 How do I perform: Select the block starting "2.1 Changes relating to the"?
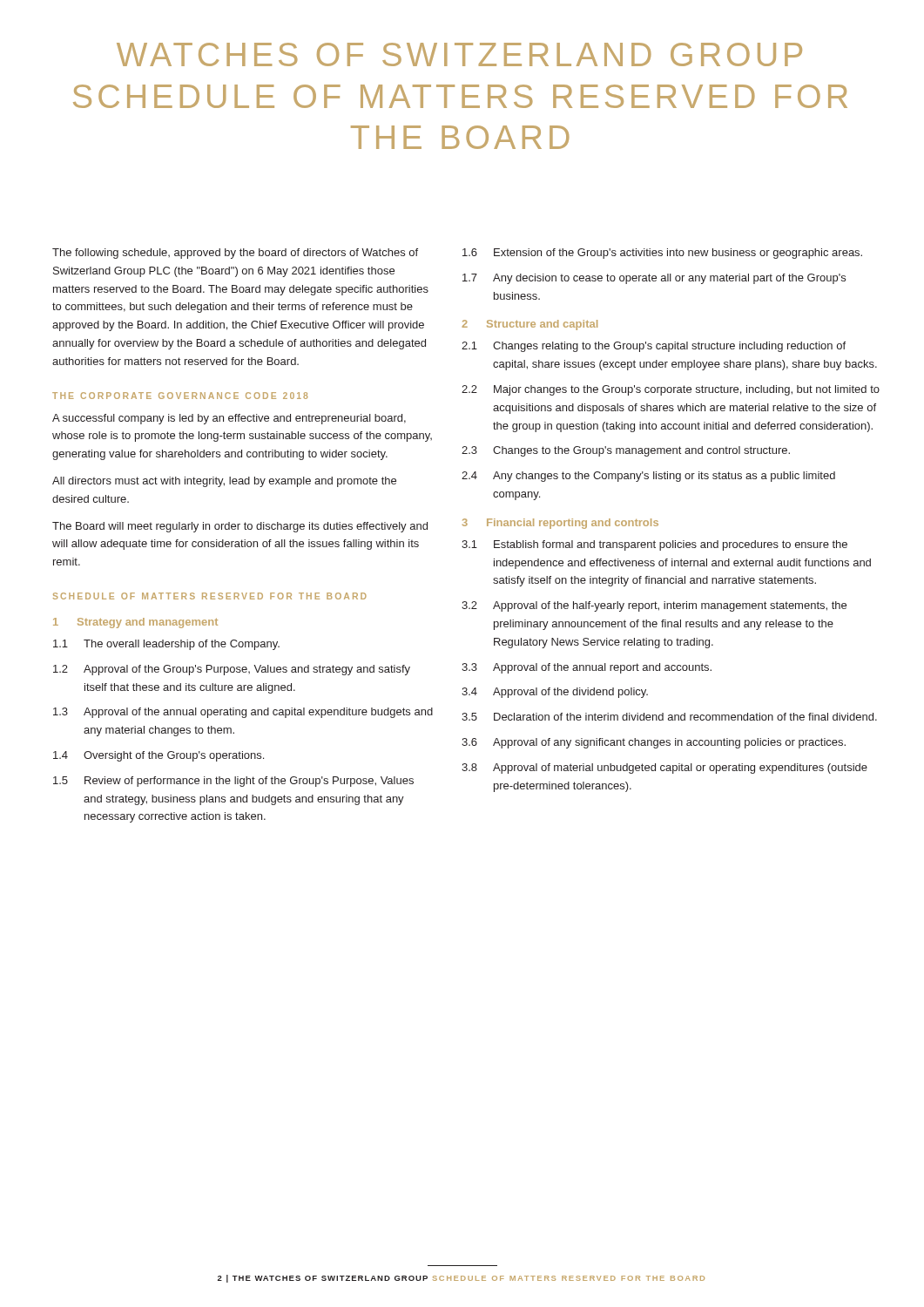point(671,356)
